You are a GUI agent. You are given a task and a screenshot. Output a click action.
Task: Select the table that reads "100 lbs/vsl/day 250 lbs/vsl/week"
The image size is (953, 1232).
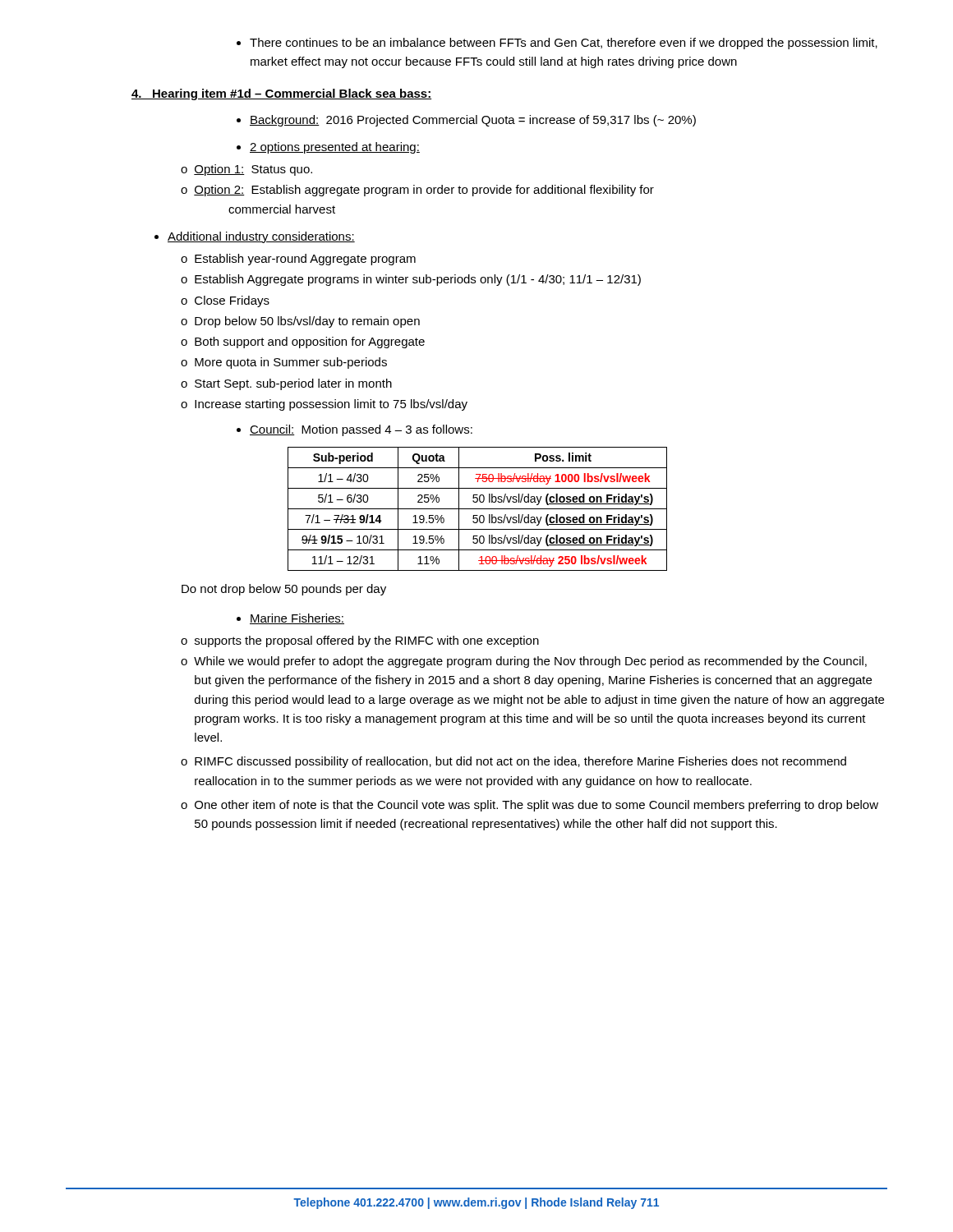coord(571,509)
